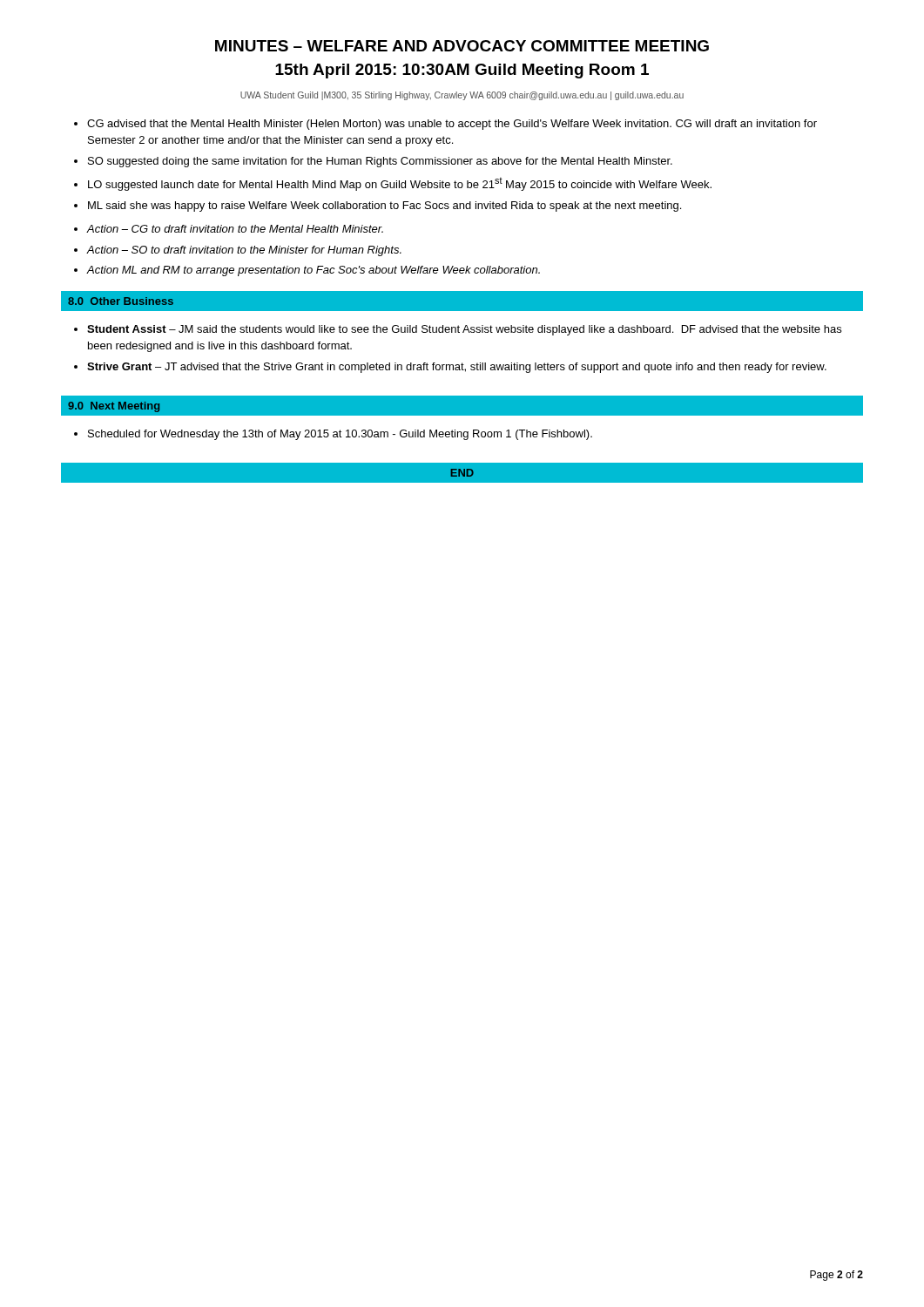924x1307 pixels.
Task: Locate the block of text that opens with "Student Assist – JM said the students"
Action: [464, 337]
